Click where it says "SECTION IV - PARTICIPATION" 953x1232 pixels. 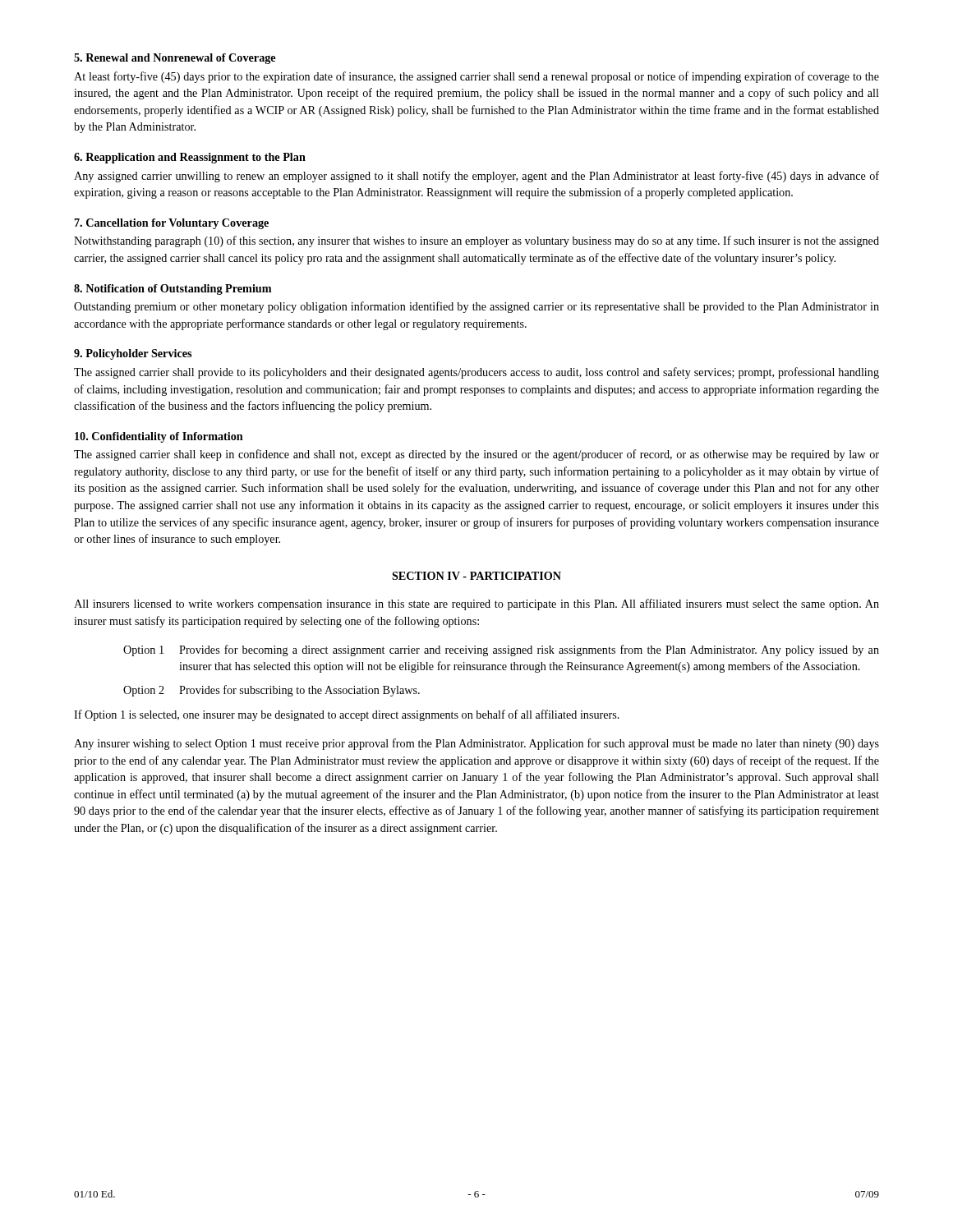[x=476, y=576]
